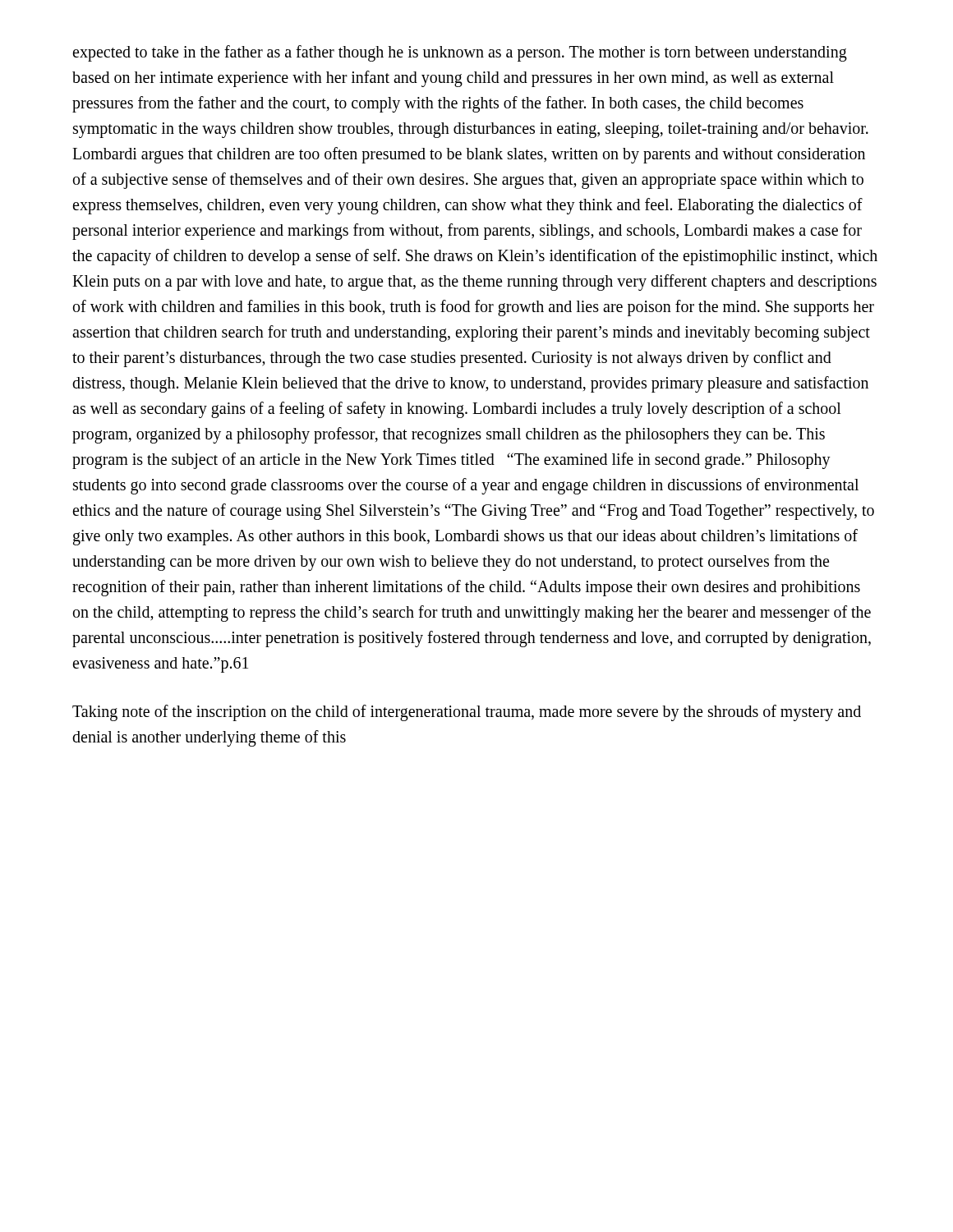Point to the block beginning "expected to take in the"
The height and width of the screenshot is (1232, 953).
coord(475,357)
